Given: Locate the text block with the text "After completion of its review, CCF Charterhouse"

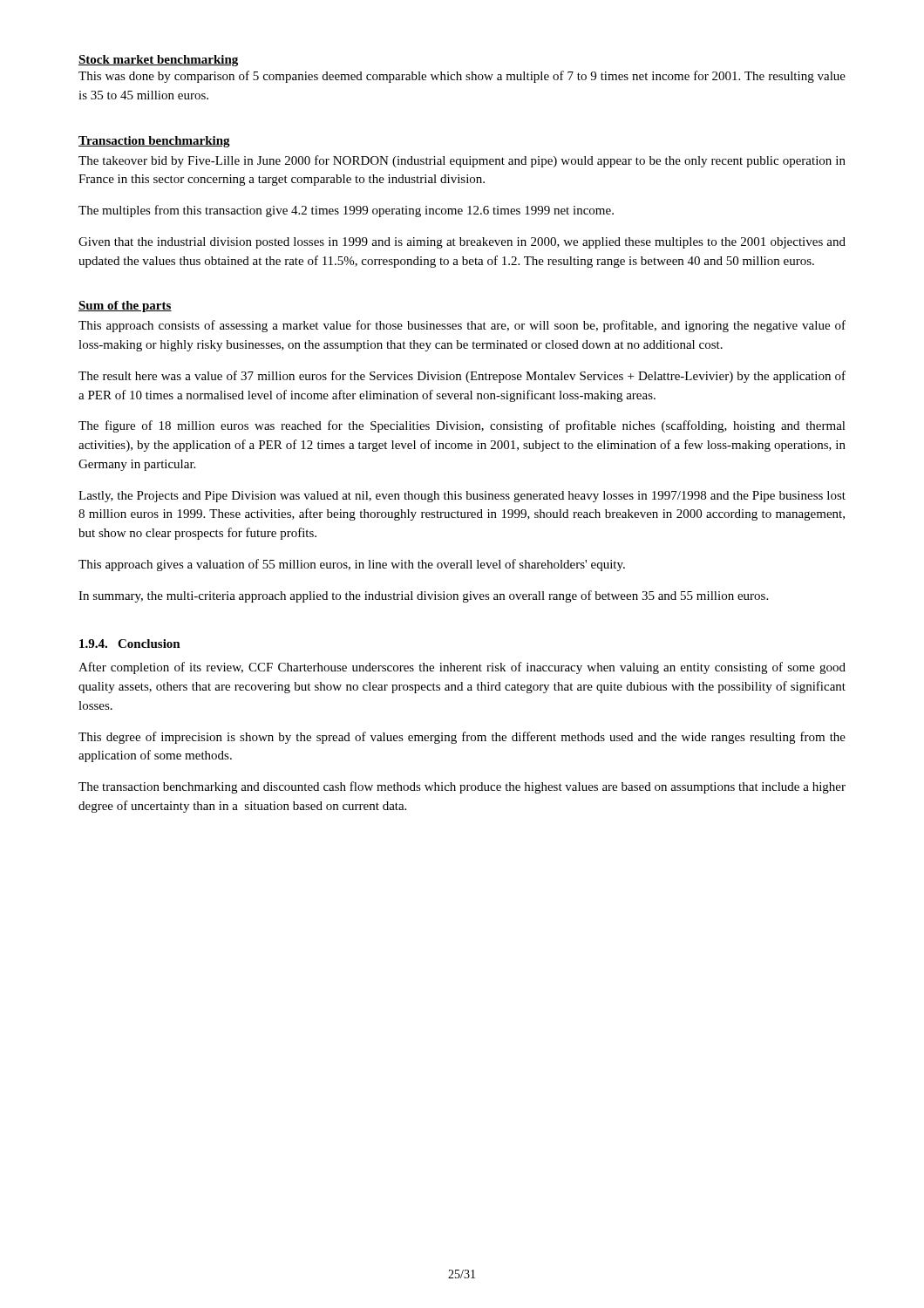Looking at the screenshot, I should pyautogui.click(x=462, y=686).
